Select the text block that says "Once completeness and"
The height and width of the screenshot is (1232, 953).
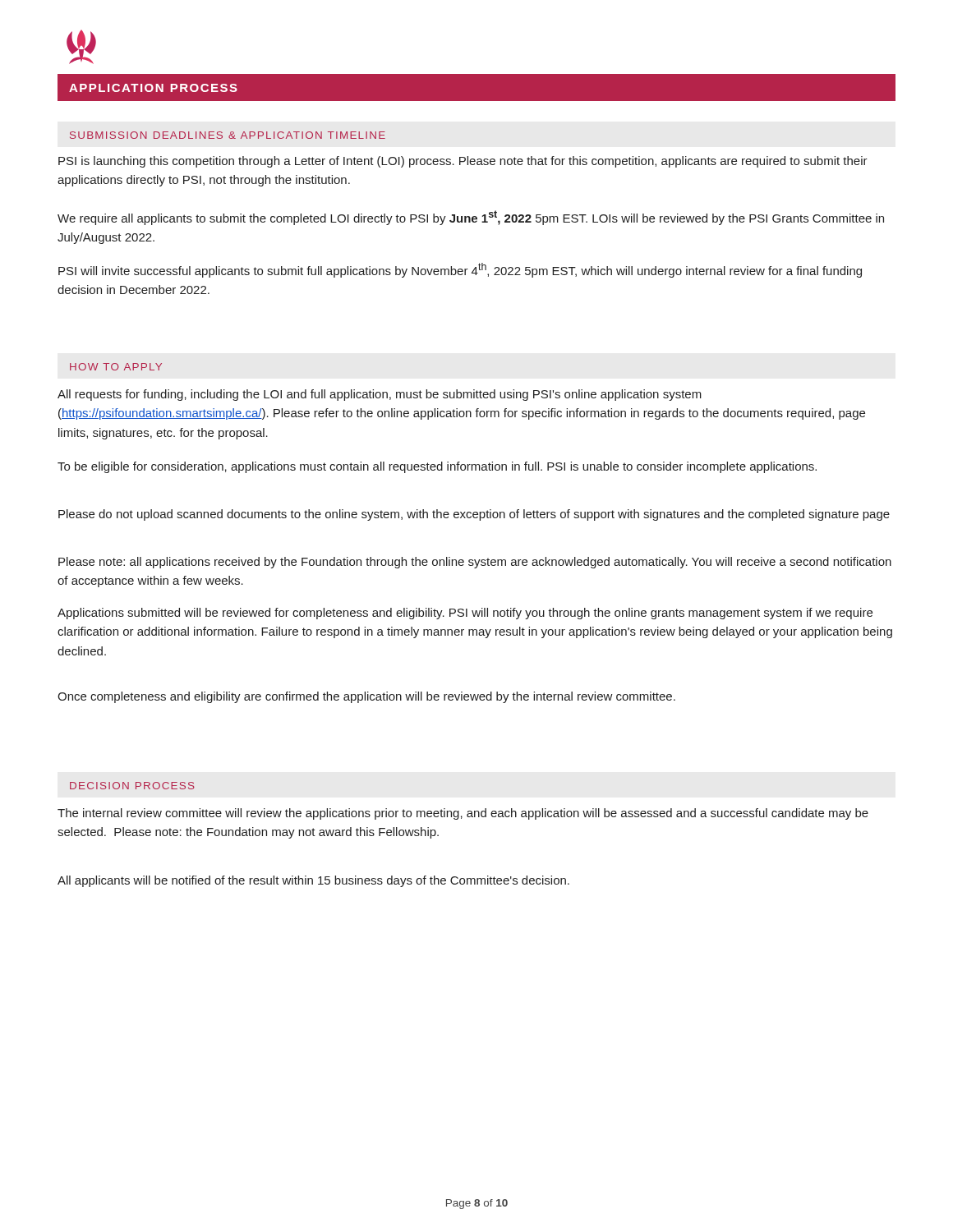(x=367, y=696)
